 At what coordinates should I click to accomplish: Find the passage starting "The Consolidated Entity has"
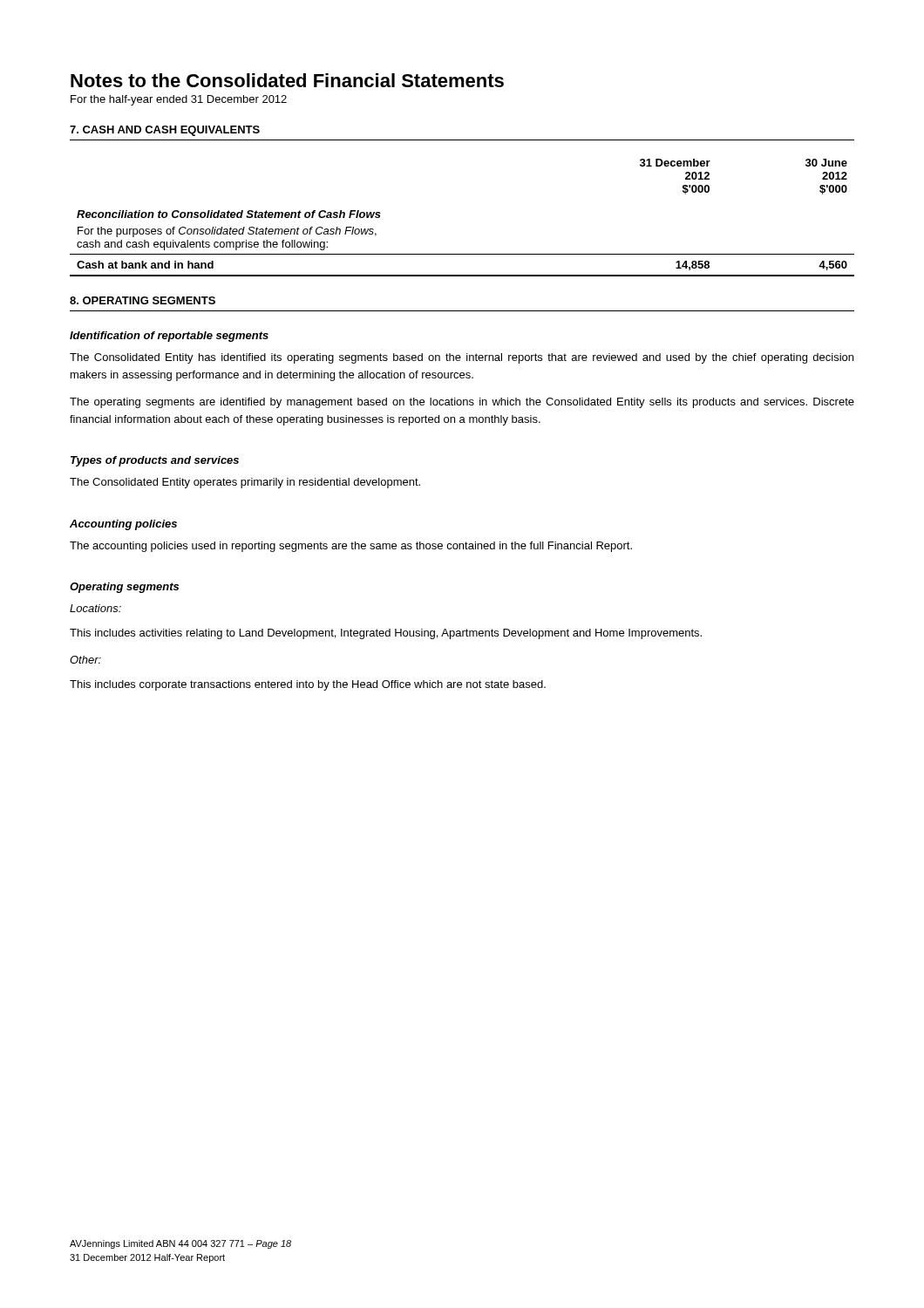(x=462, y=366)
